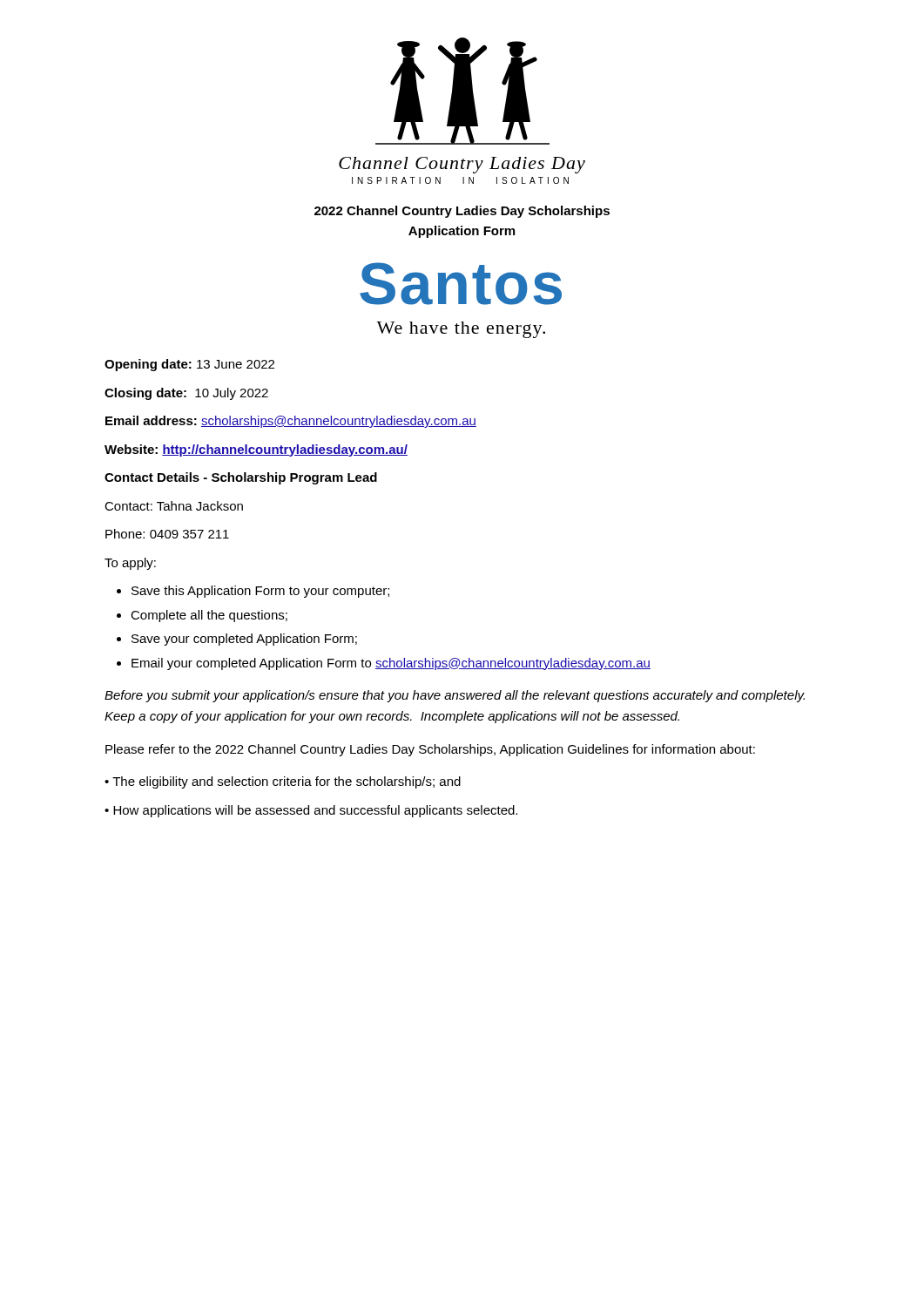Where is the passage that starts "Before you submit your"?

pyautogui.click(x=457, y=705)
